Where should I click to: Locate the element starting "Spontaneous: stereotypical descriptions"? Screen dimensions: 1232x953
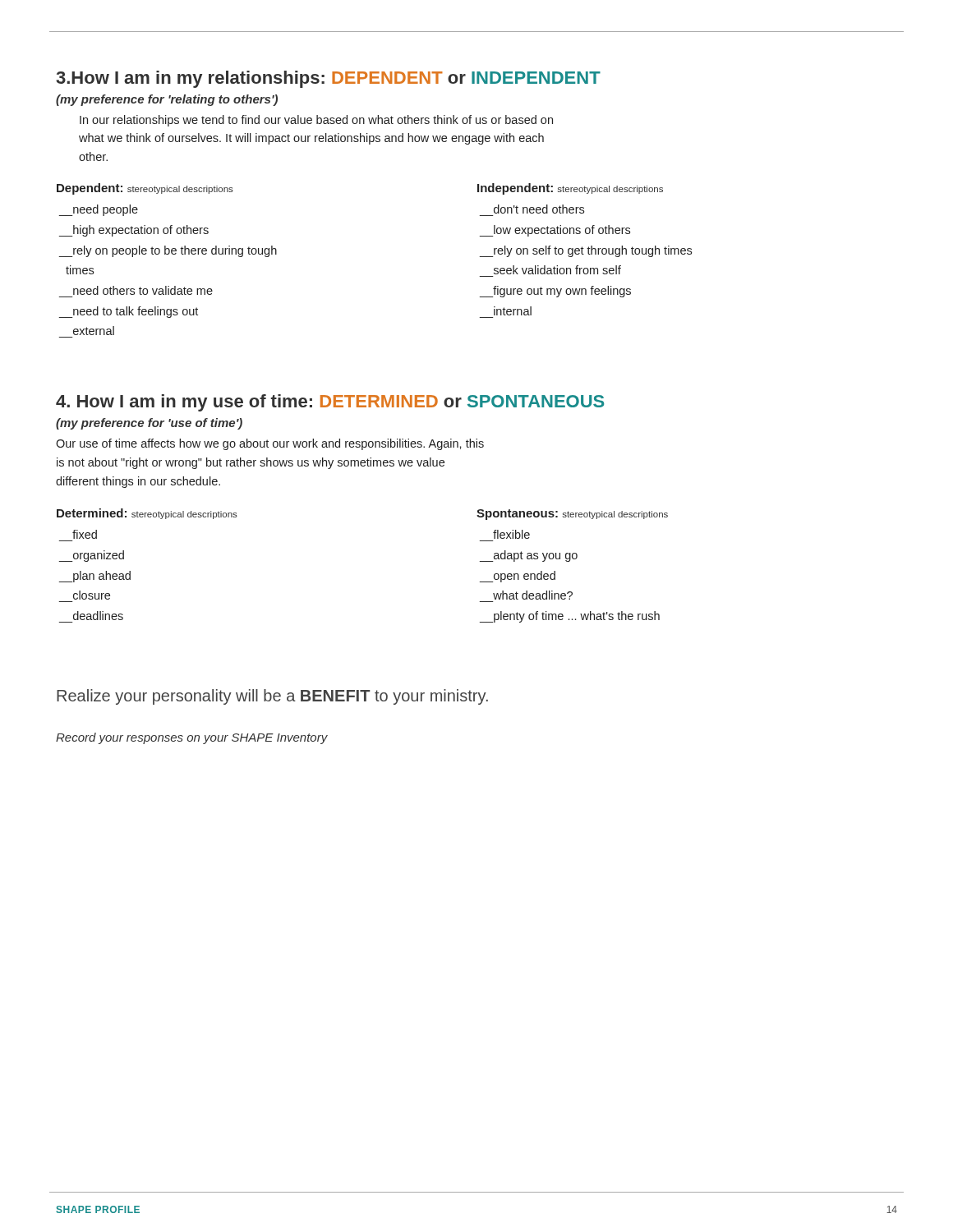(x=572, y=513)
